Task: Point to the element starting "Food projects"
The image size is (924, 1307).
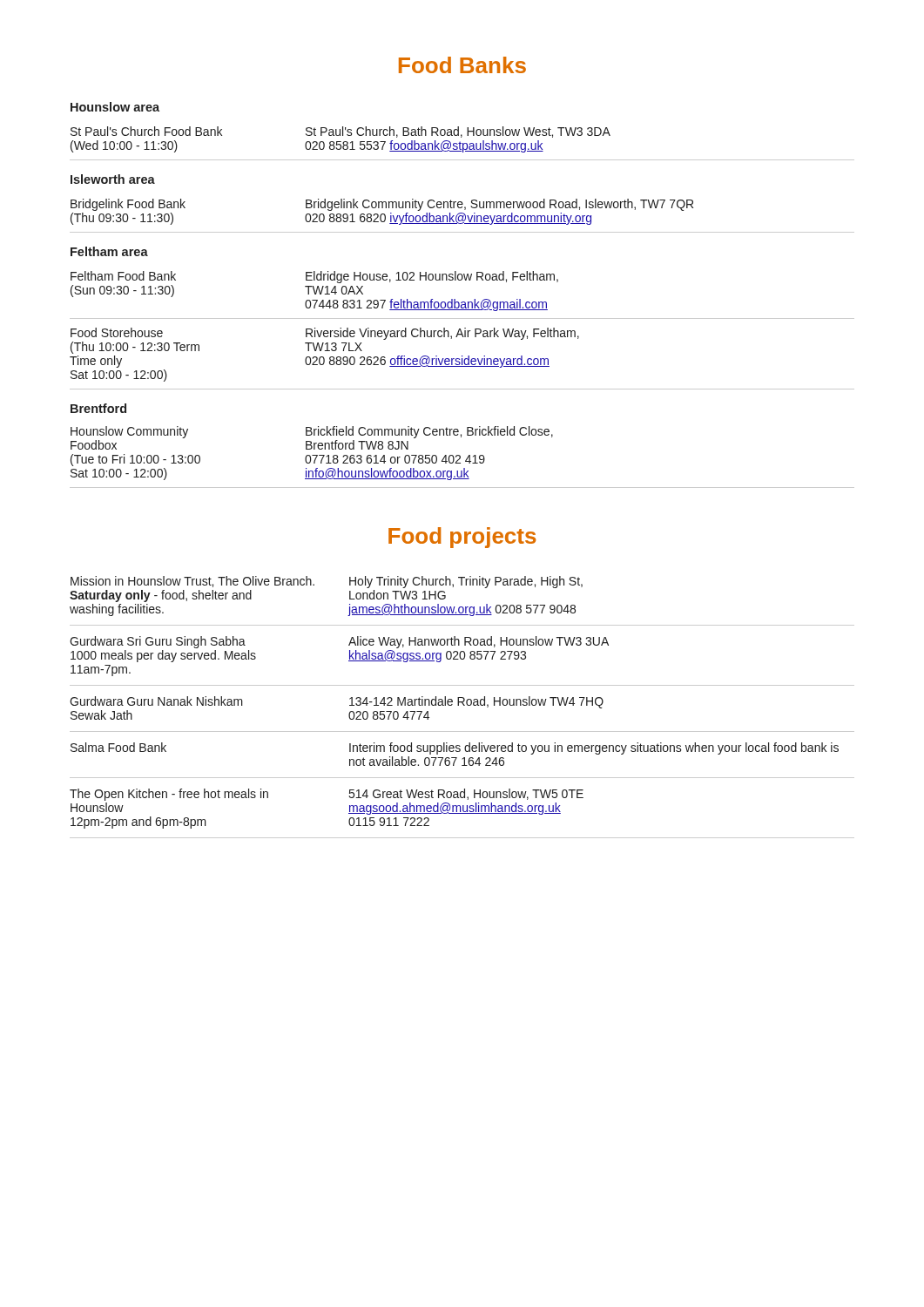Action: [462, 536]
